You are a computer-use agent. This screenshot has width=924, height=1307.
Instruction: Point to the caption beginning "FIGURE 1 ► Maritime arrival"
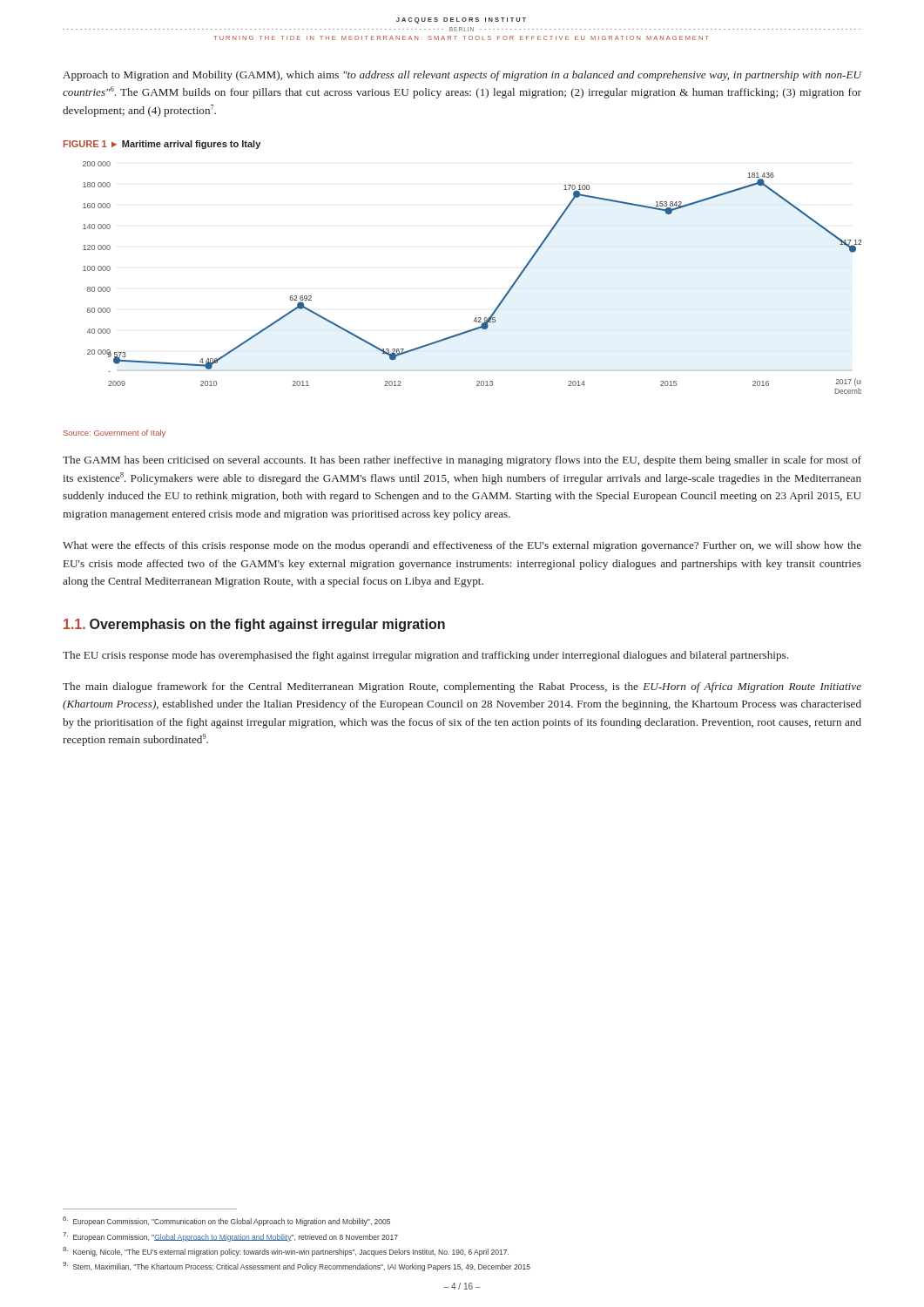(x=162, y=144)
